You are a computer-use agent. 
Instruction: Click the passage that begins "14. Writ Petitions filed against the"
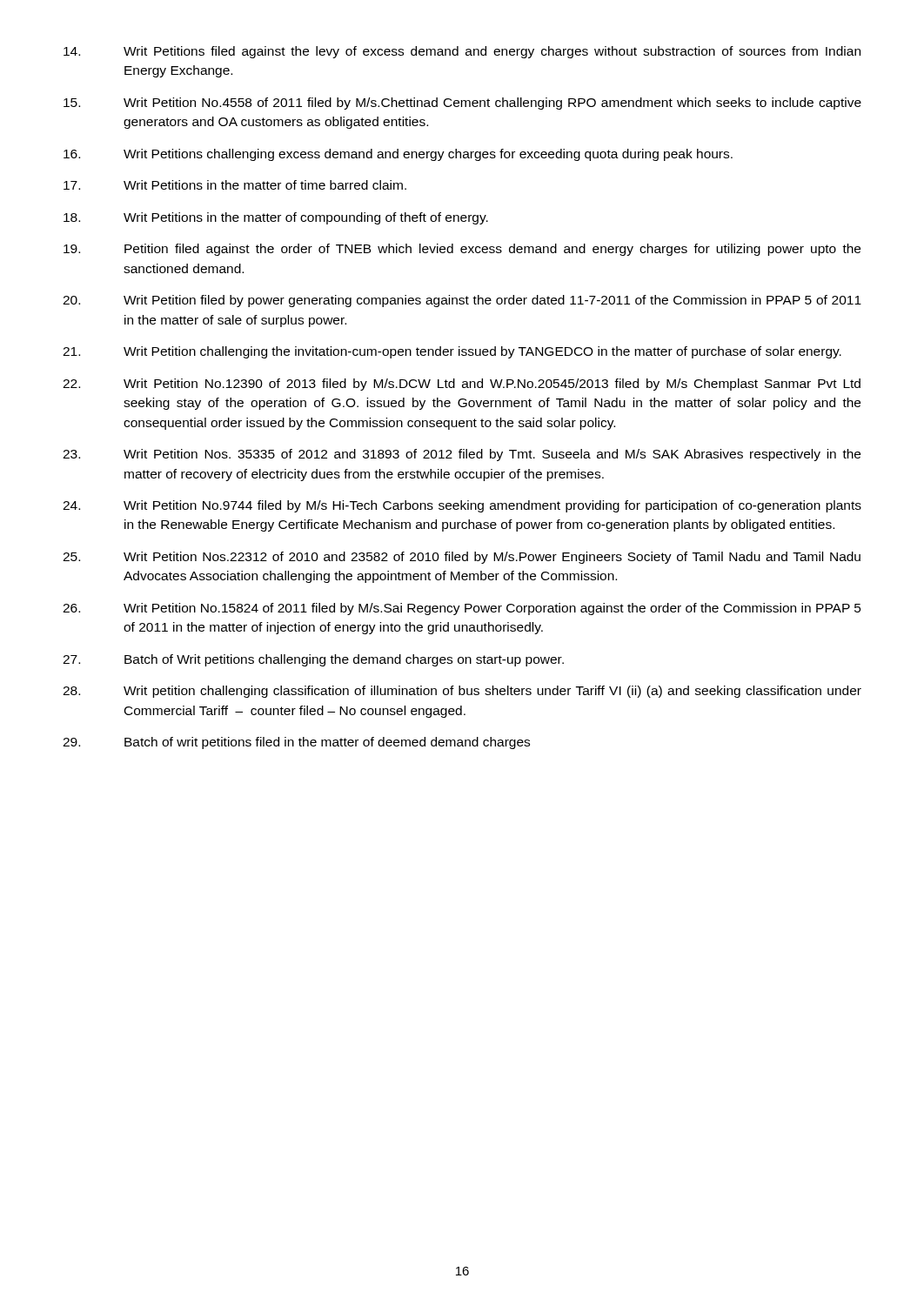(462, 61)
